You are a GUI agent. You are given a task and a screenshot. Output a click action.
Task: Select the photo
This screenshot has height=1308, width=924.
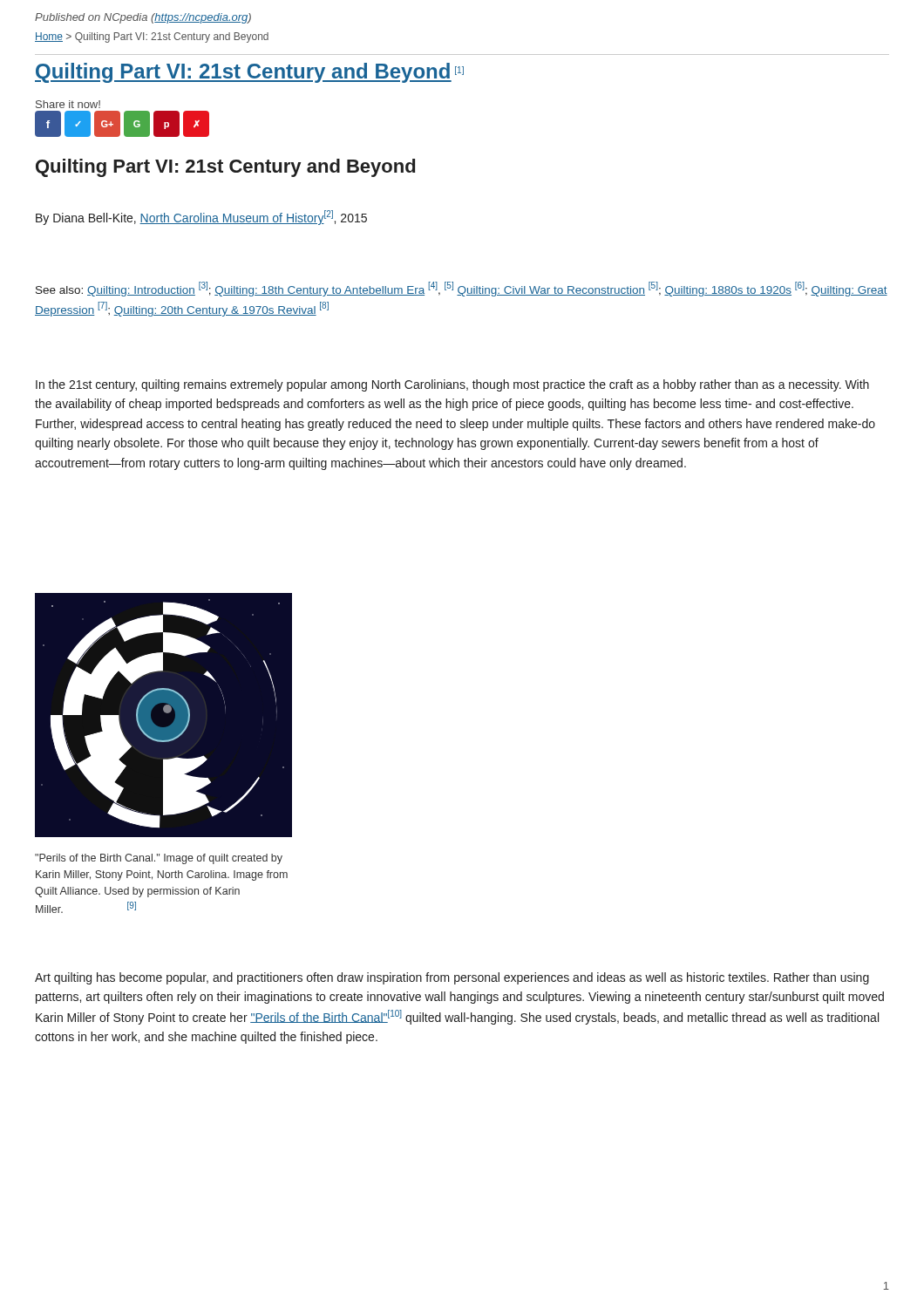point(163,715)
